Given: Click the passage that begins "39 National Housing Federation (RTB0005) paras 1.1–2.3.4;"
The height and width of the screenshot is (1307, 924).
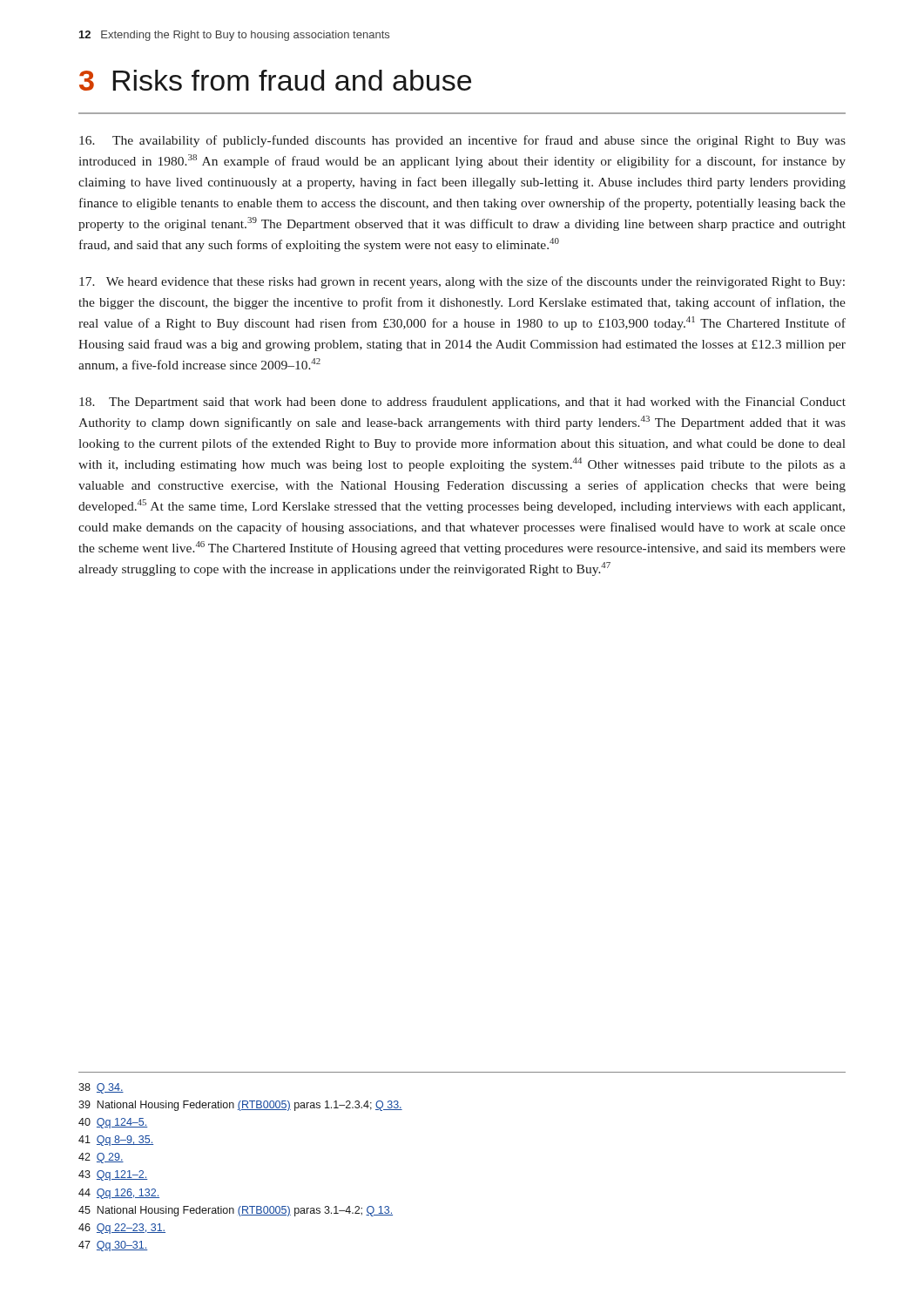Looking at the screenshot, I should (240, 1105).
